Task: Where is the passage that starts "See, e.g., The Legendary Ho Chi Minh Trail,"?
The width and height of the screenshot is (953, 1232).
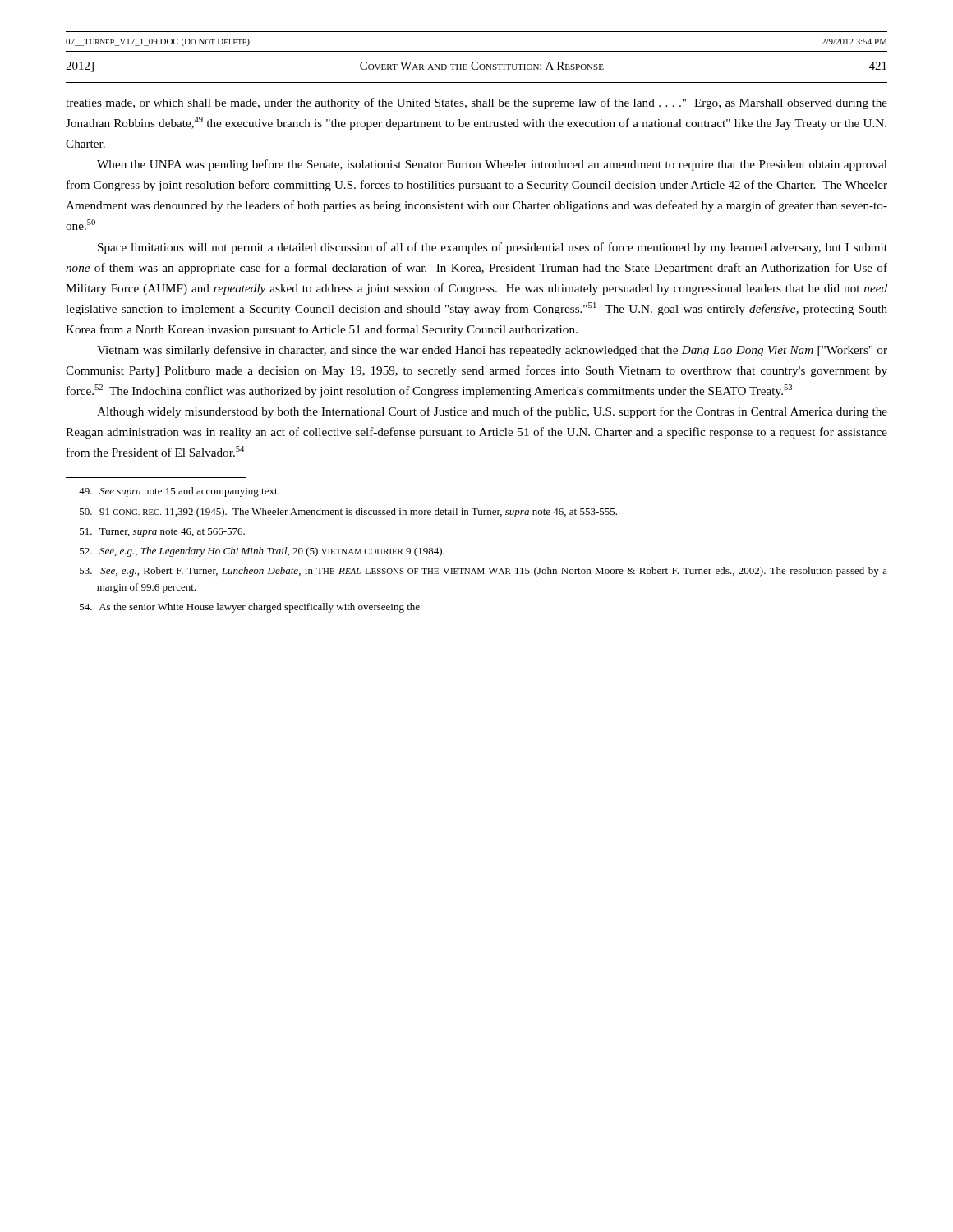Action: 262,552
